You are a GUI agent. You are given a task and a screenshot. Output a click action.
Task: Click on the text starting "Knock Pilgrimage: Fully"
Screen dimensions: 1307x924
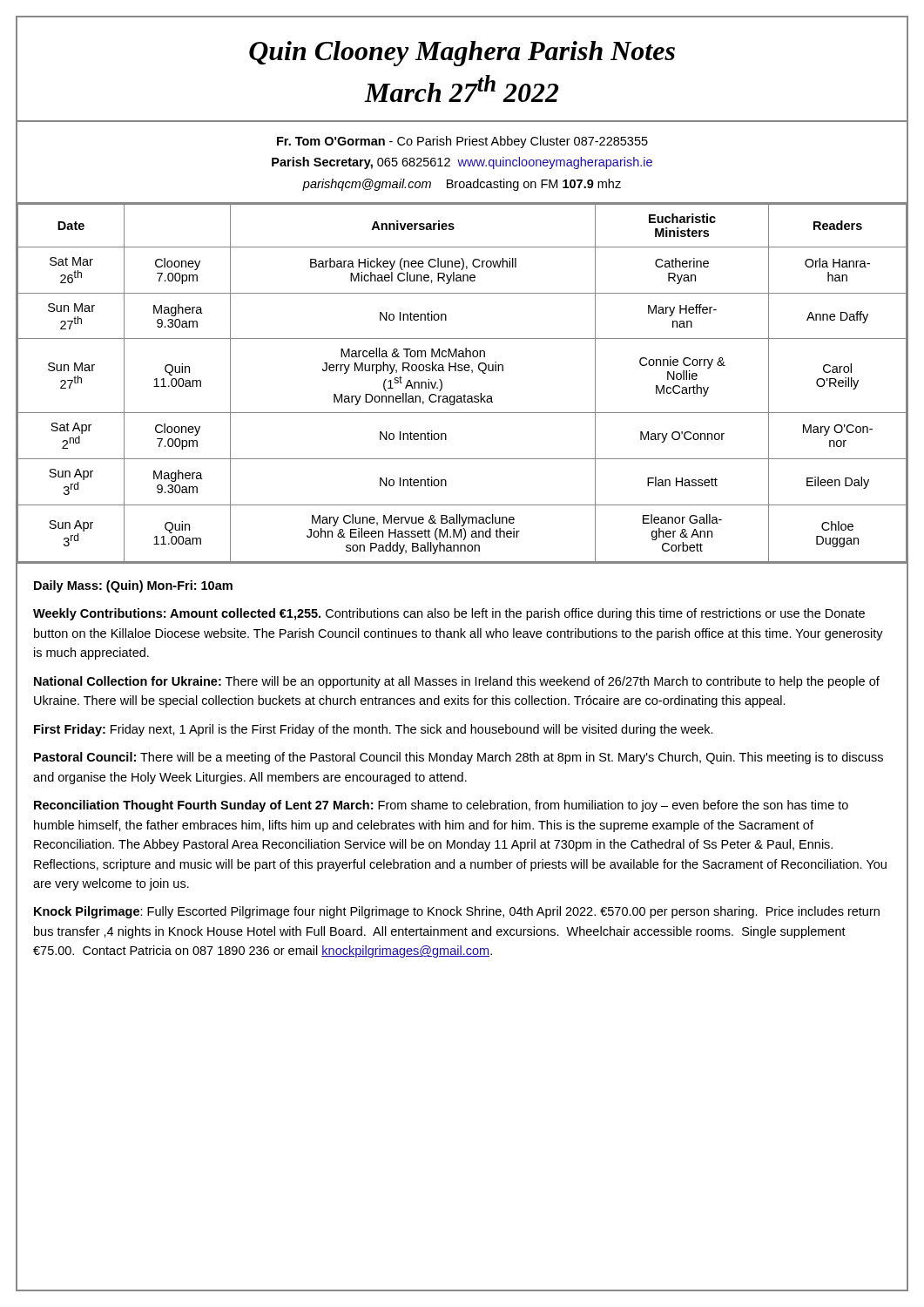[x=462, y=932]
